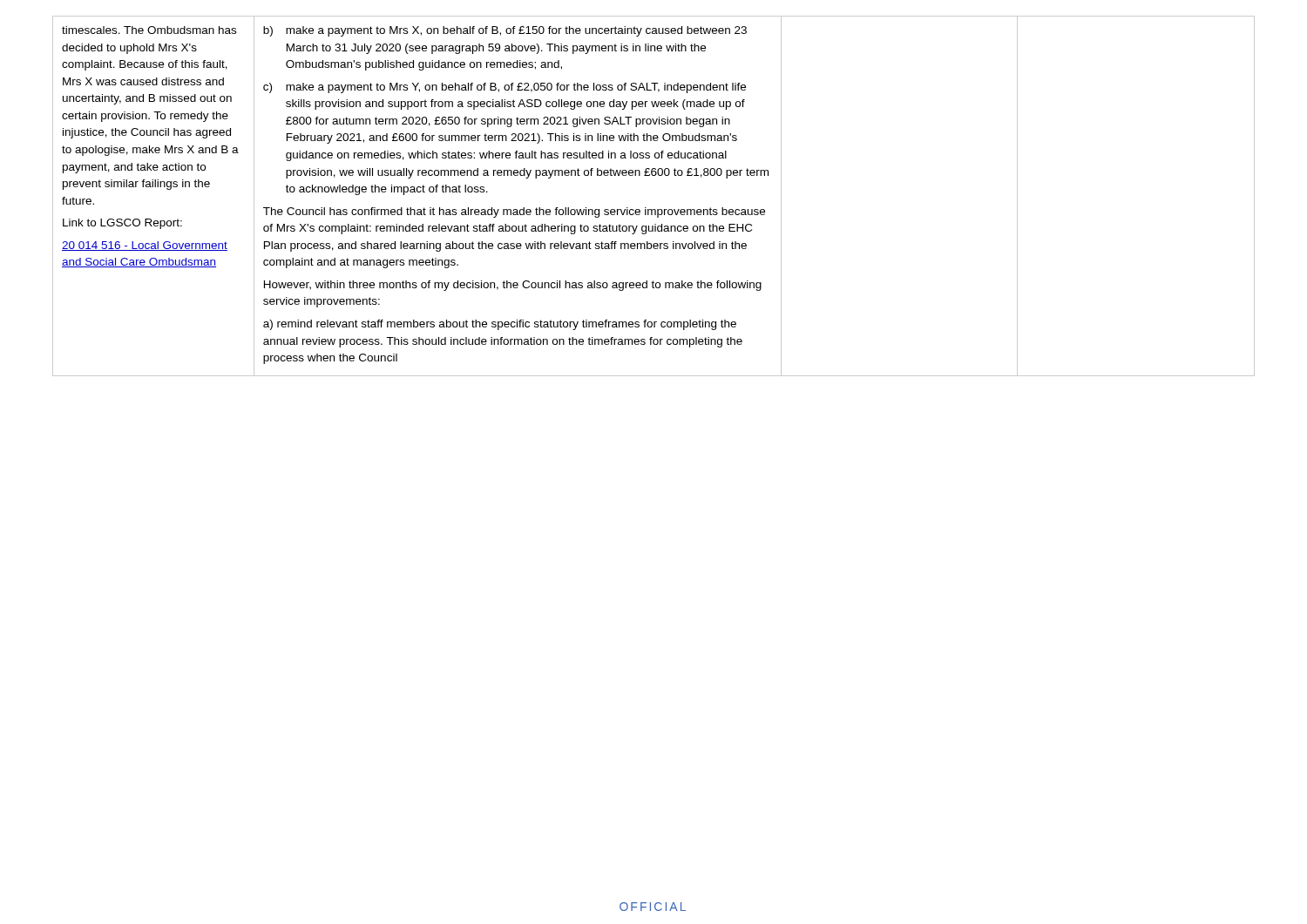Click on the table containing "timescales. The Ombudsman has"

(x=654, y=196)
